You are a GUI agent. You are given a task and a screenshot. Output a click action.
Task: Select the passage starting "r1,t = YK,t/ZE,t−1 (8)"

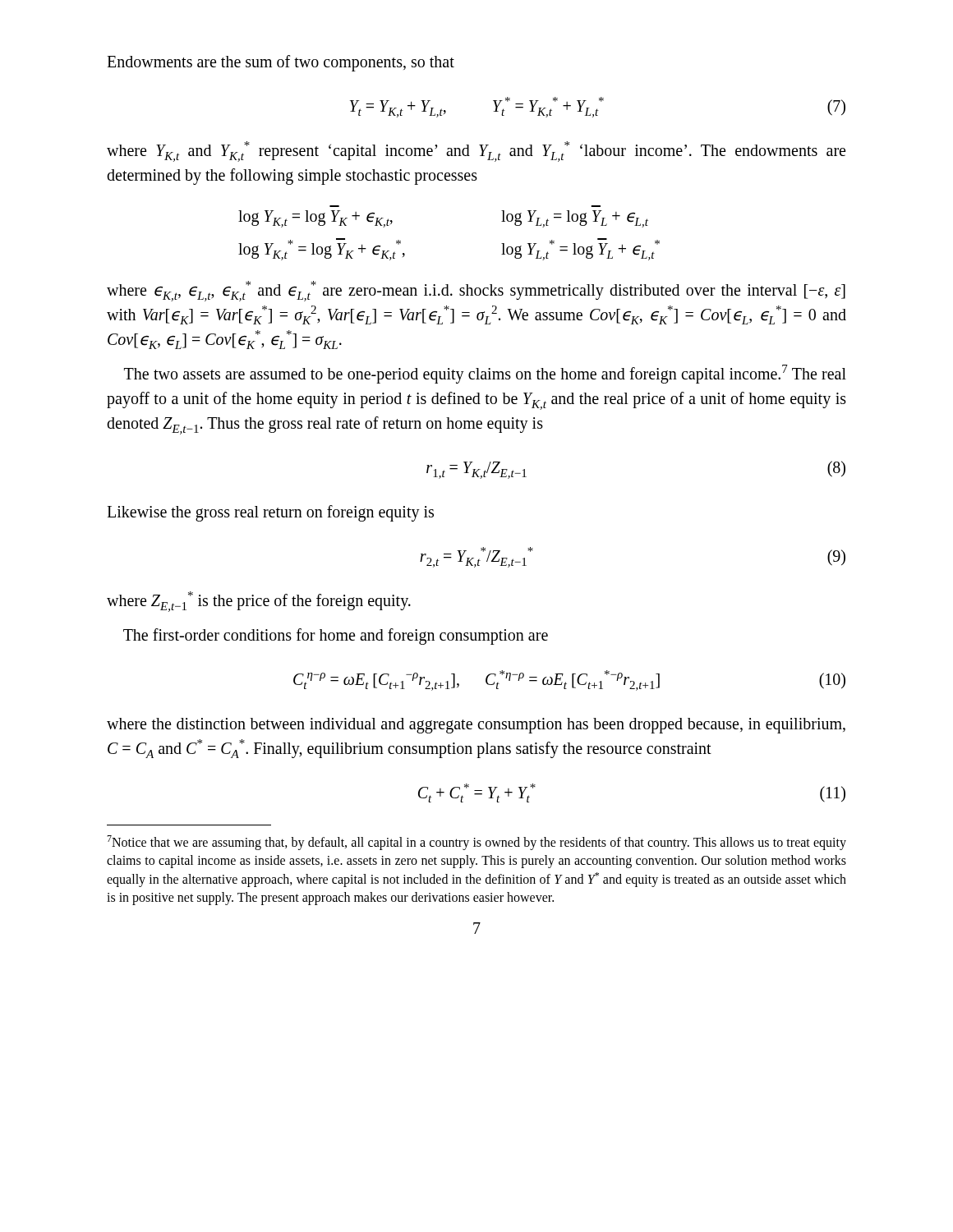[473, 469]
